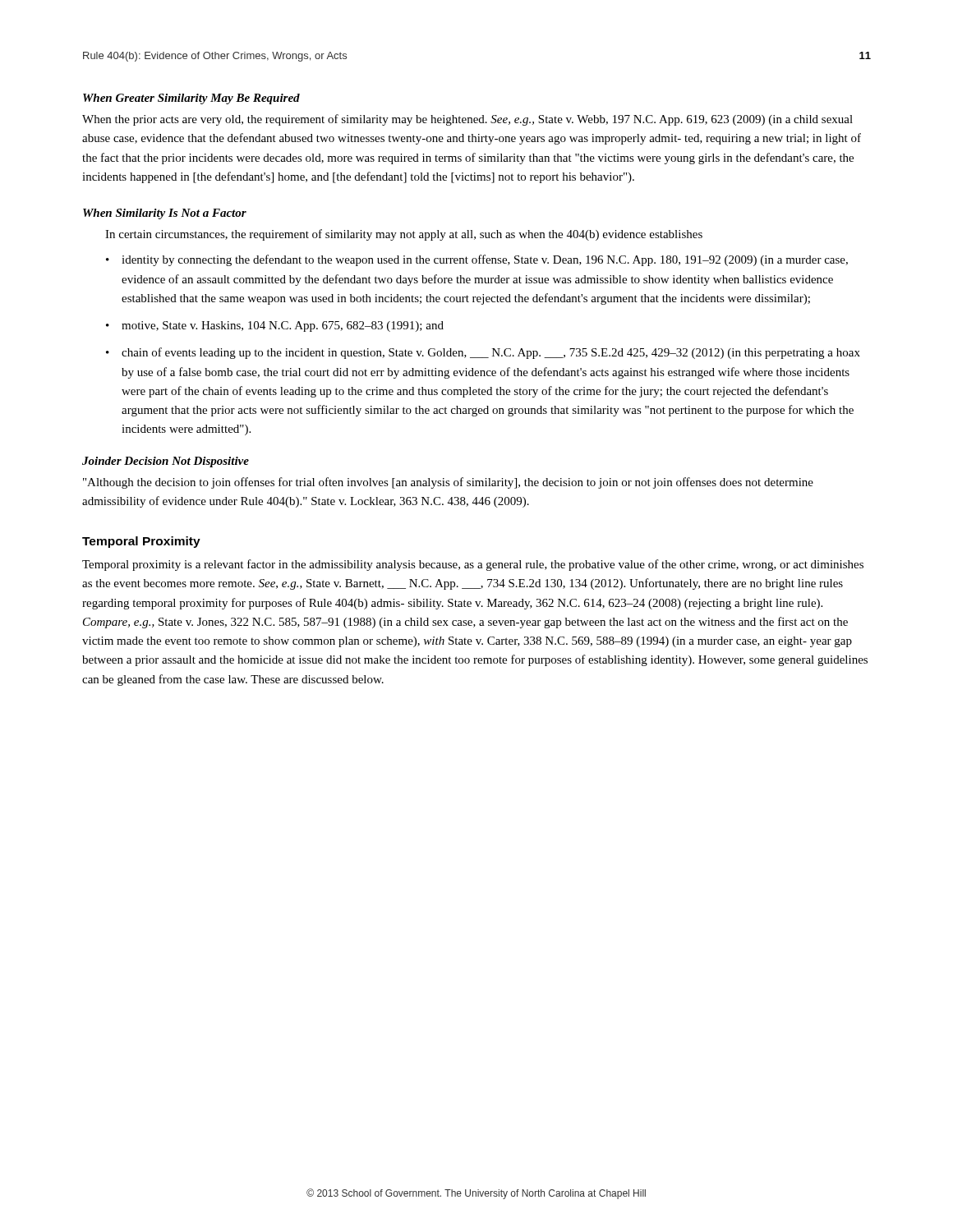Click on the text block that says "When the prior"
The image size is (953, 1232).
coord(472,148)
